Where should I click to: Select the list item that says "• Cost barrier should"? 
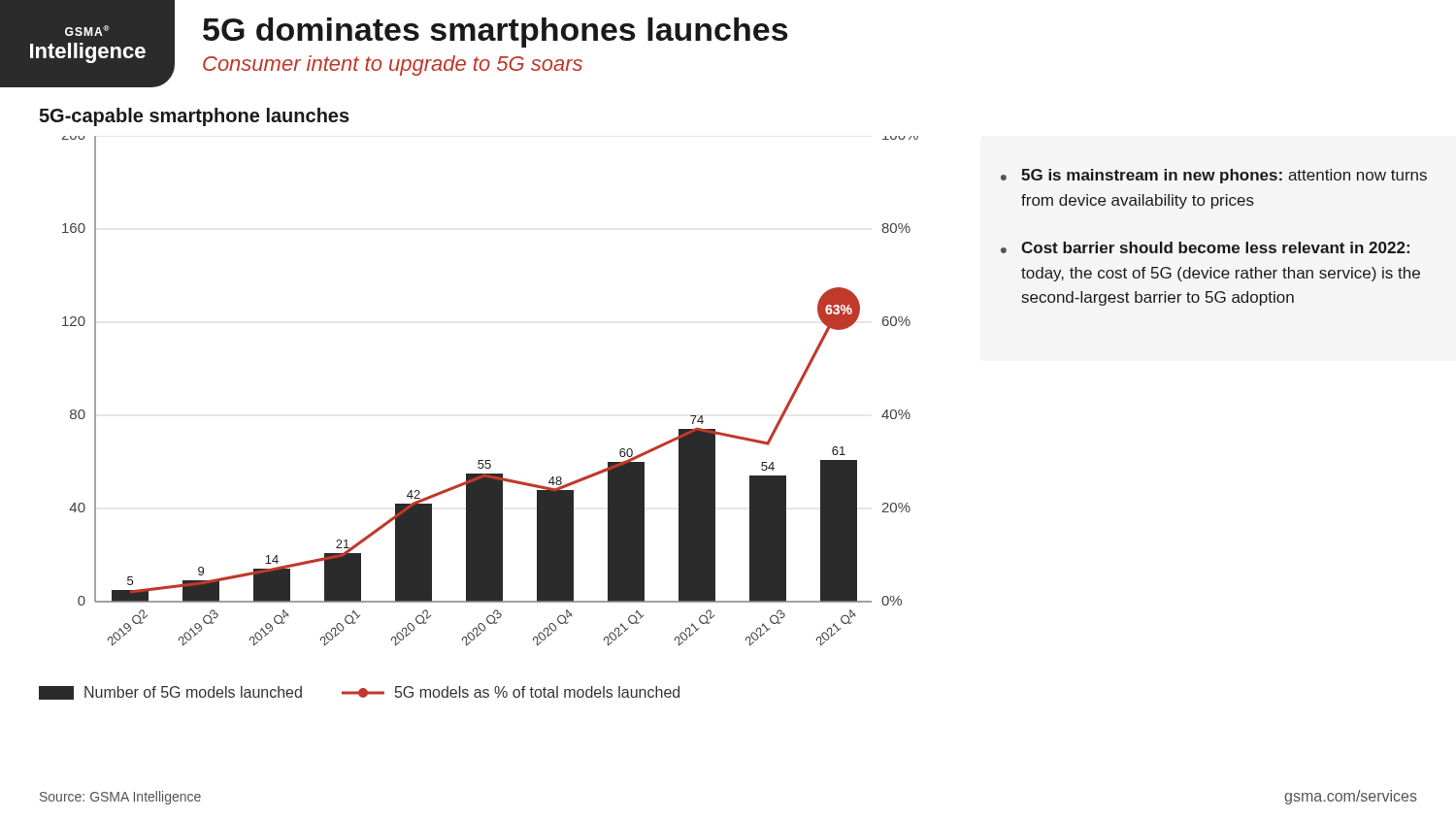[1218, 273]
